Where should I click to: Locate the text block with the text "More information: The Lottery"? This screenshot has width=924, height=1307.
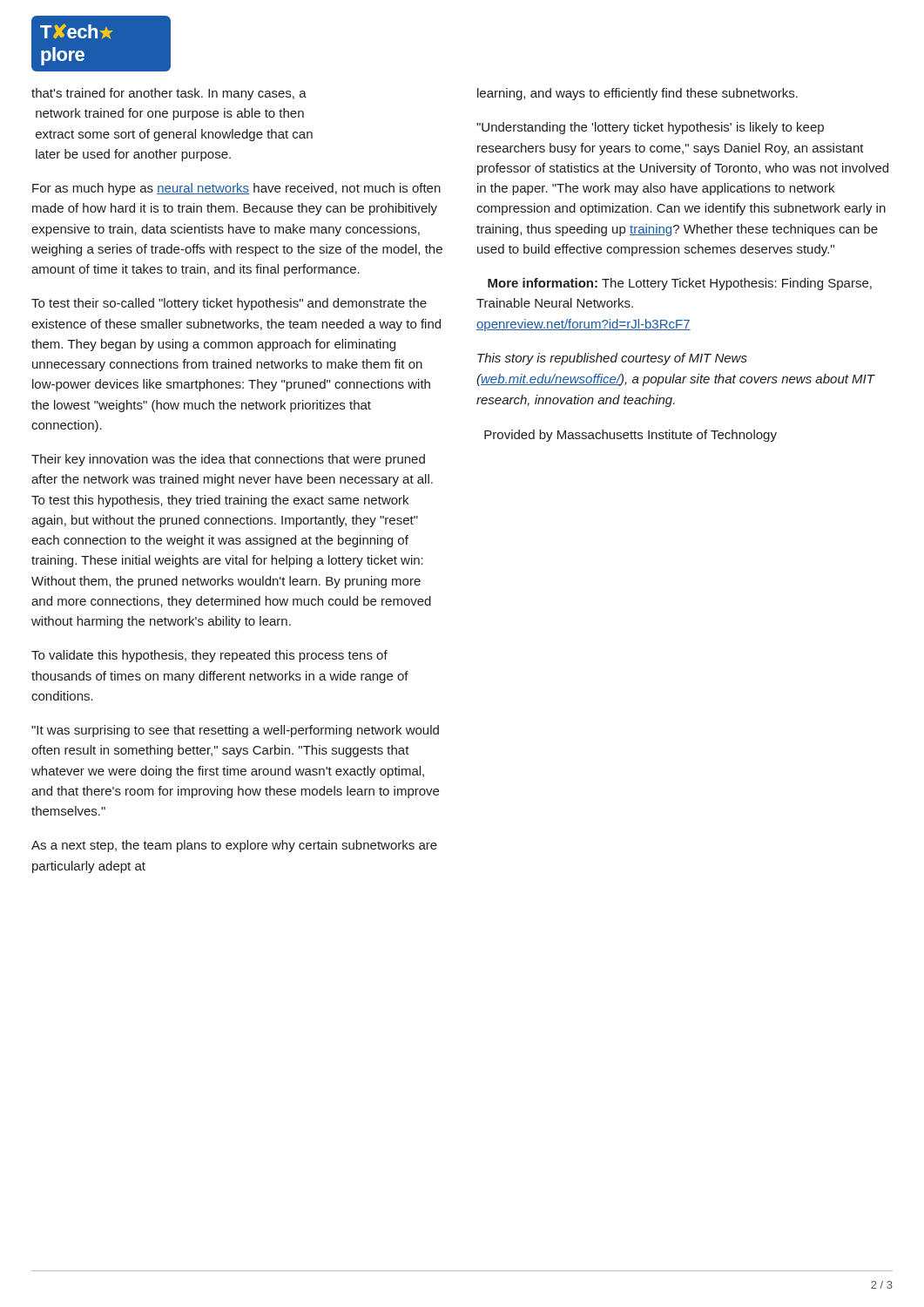(x=680, y=284)
